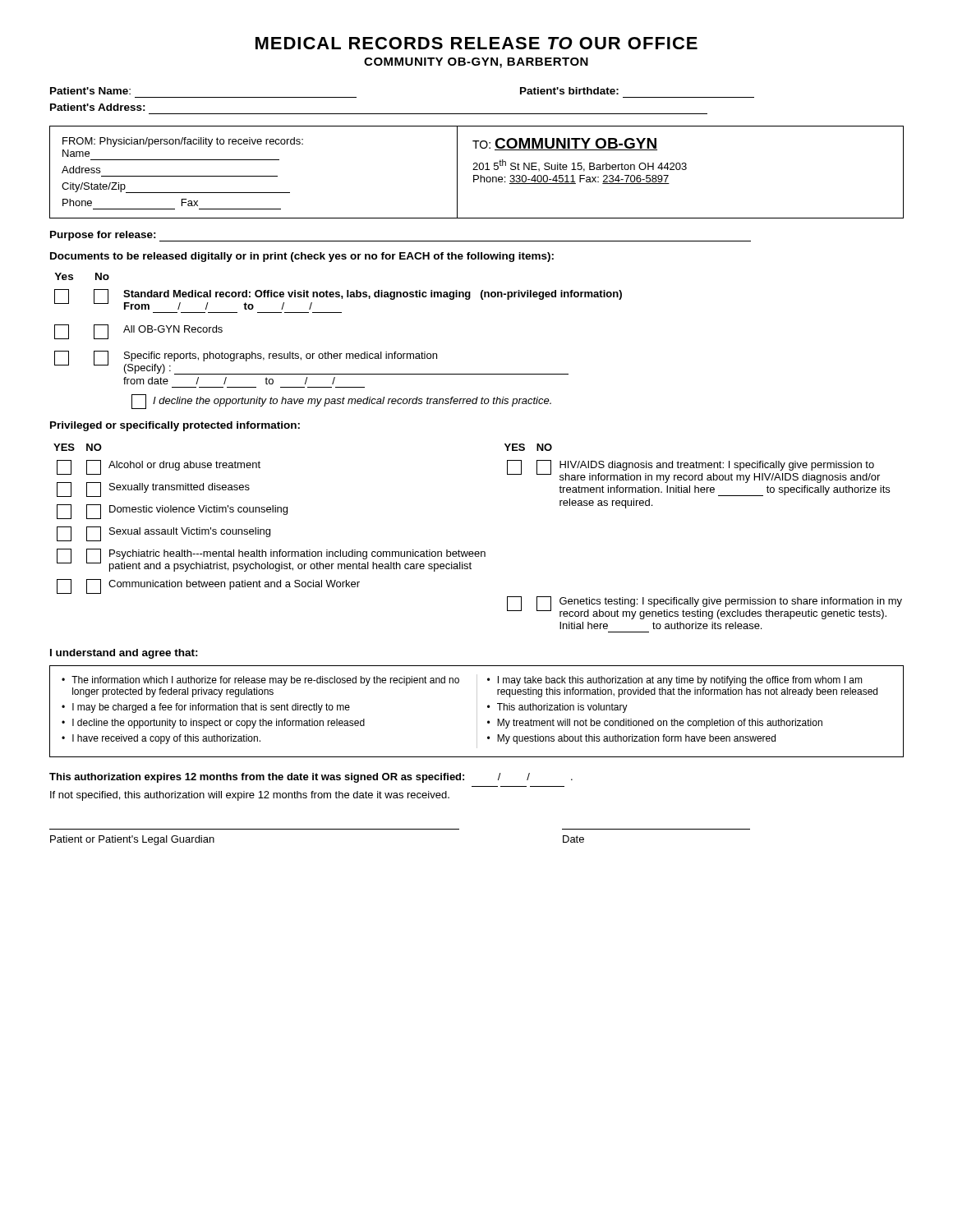The image size is (953, 1232).
Task: Click on the text block starting "MEDICAL RECORDS RELEASE TO"
Action: pos(476,51)
